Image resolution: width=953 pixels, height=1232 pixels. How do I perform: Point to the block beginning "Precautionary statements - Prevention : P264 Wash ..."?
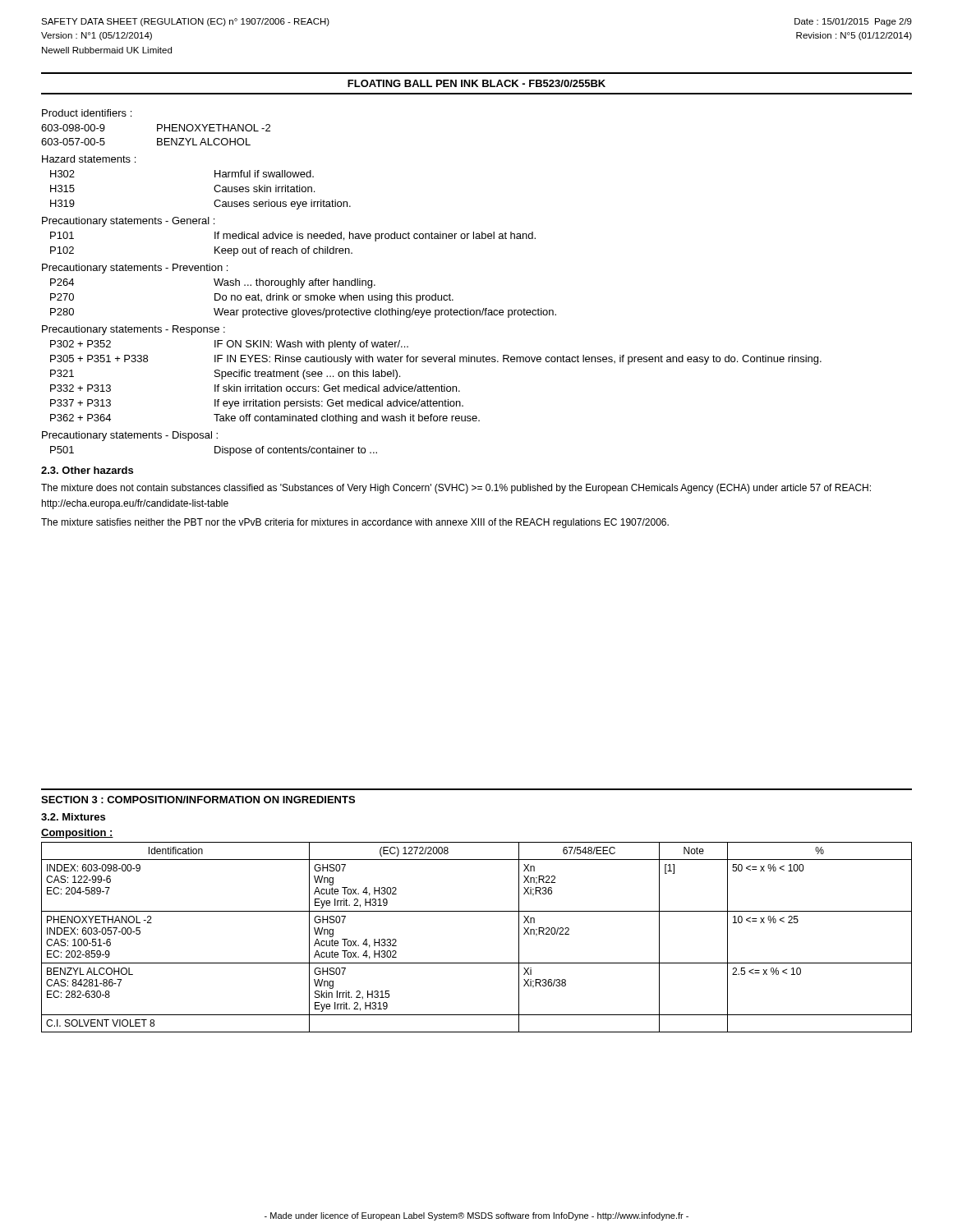(135, 269)
